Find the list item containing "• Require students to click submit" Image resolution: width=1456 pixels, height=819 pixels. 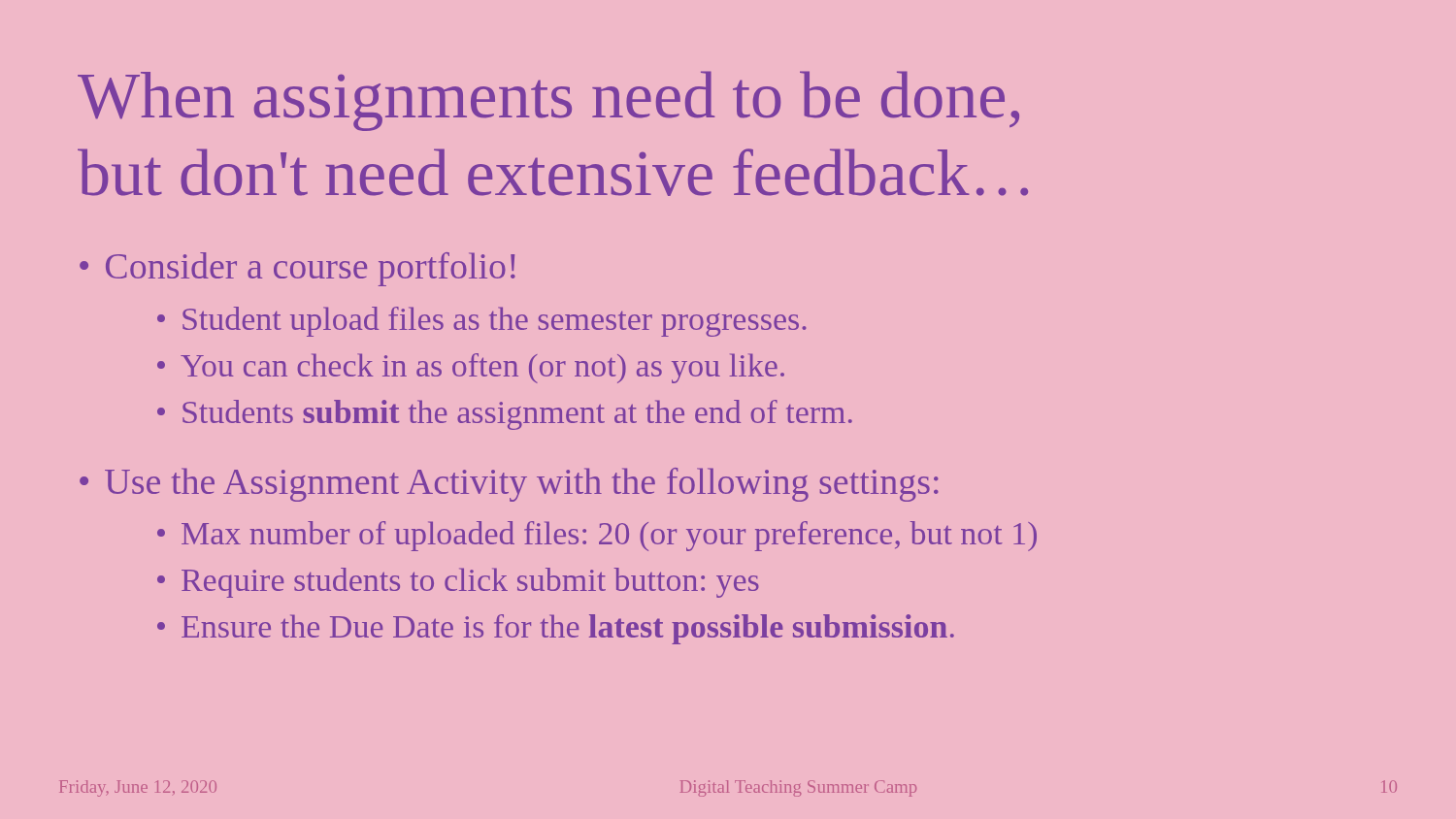458,580
